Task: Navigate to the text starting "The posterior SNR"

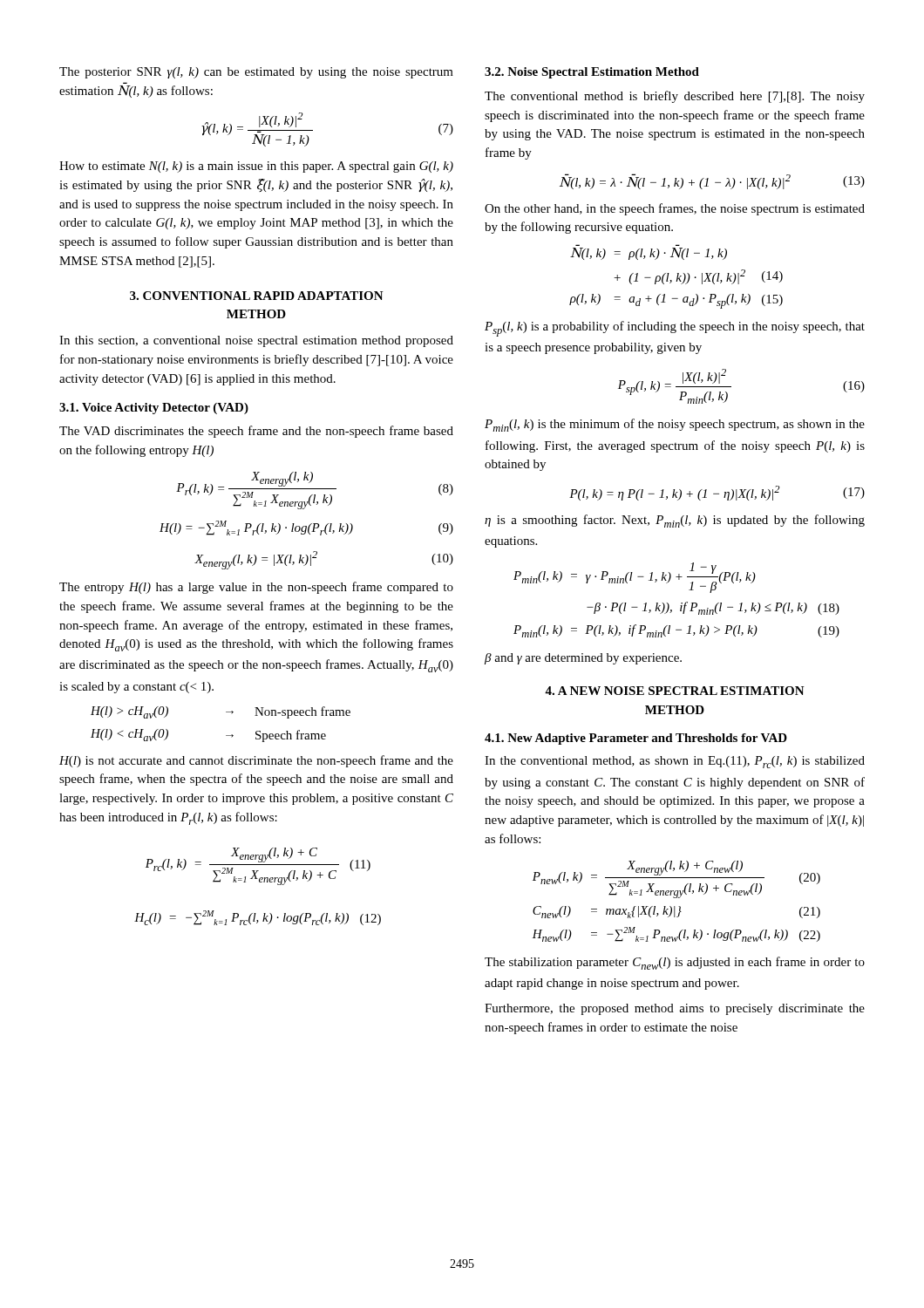Action: click(x=256, y=82)
